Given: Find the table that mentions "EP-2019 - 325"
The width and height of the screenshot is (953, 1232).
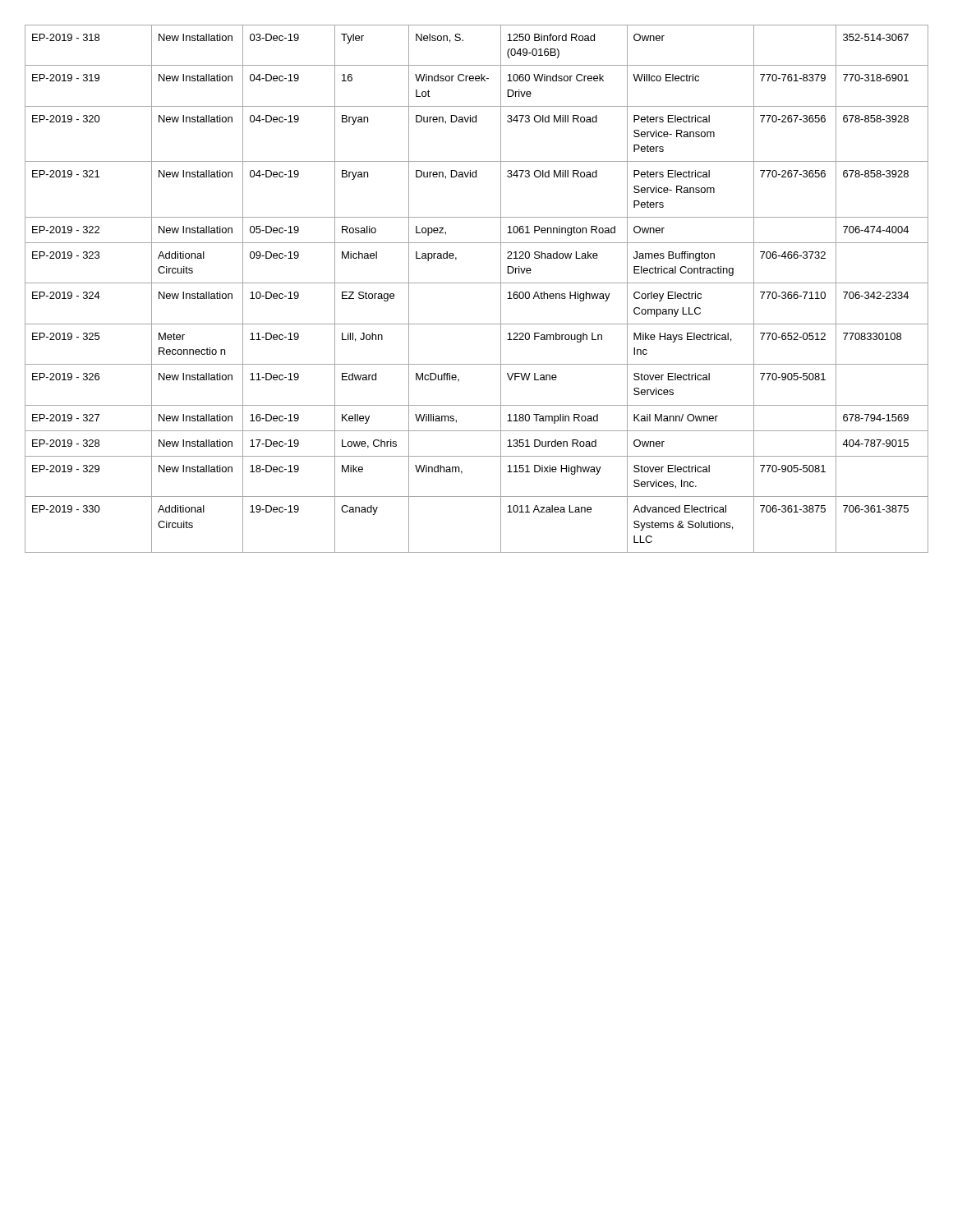Looking at the screenshot, I should click(x=476, y=289).
